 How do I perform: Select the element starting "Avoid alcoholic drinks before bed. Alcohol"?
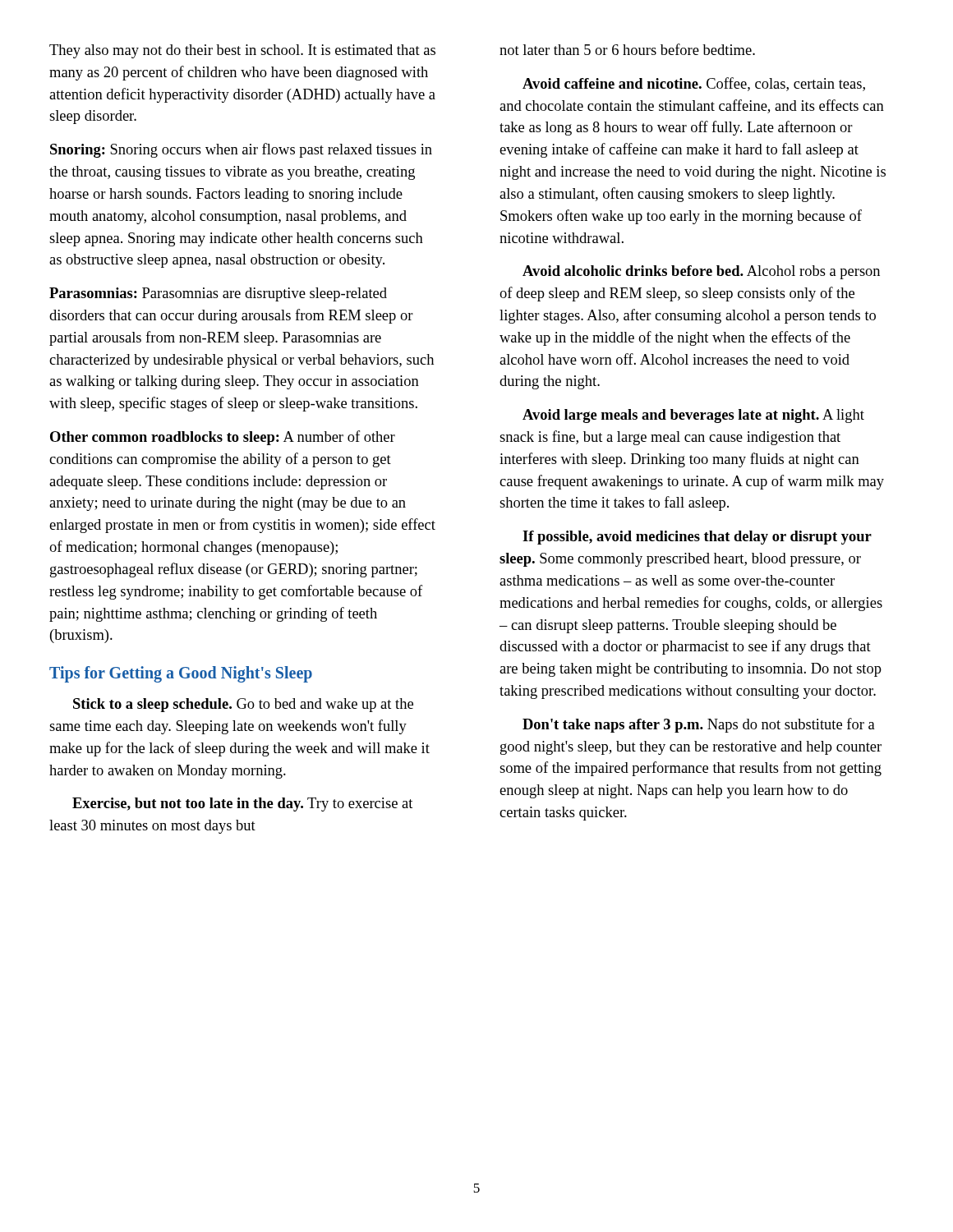click(x=690, y=326)
